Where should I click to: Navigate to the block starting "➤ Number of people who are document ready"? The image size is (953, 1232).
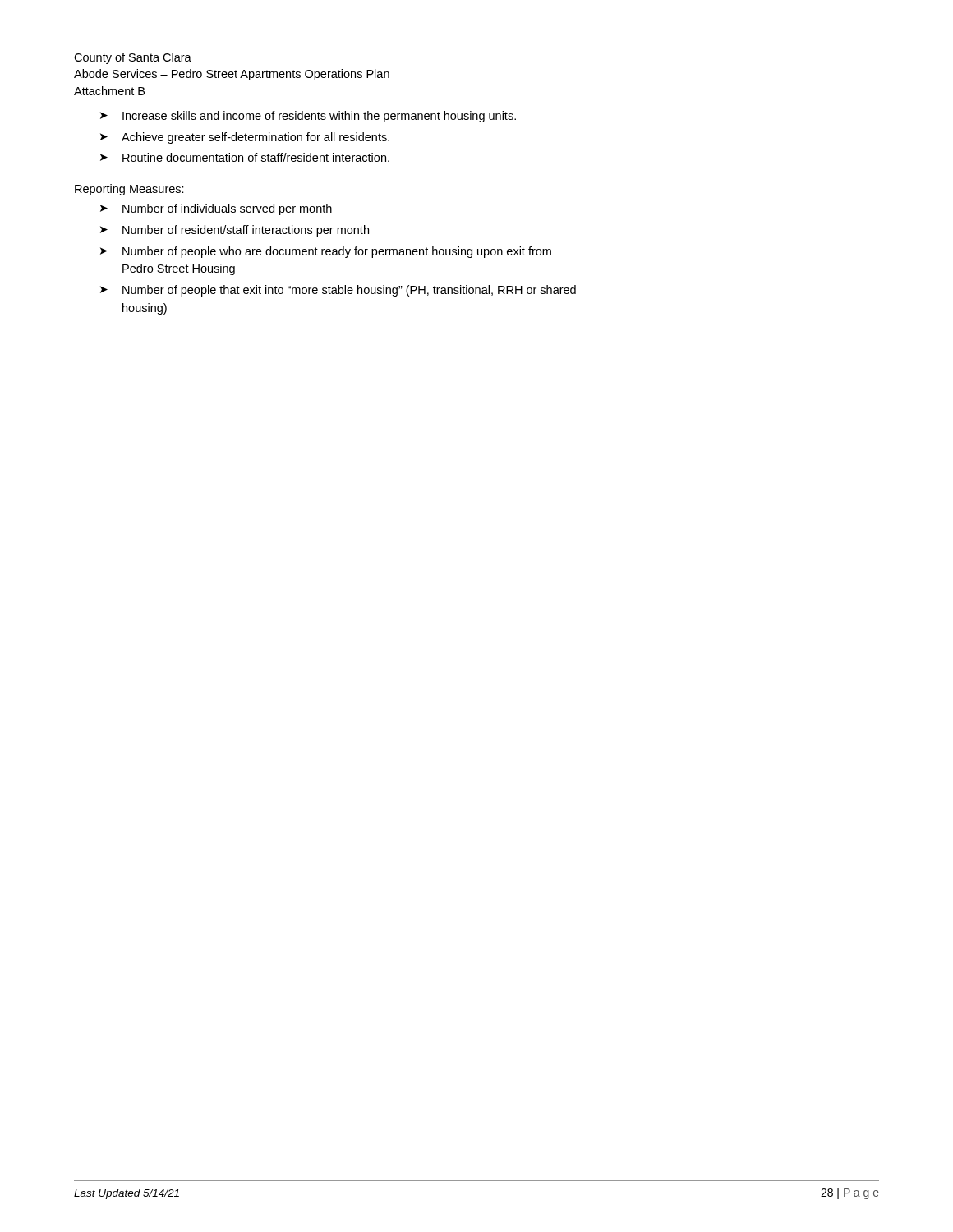coord(325,261)
